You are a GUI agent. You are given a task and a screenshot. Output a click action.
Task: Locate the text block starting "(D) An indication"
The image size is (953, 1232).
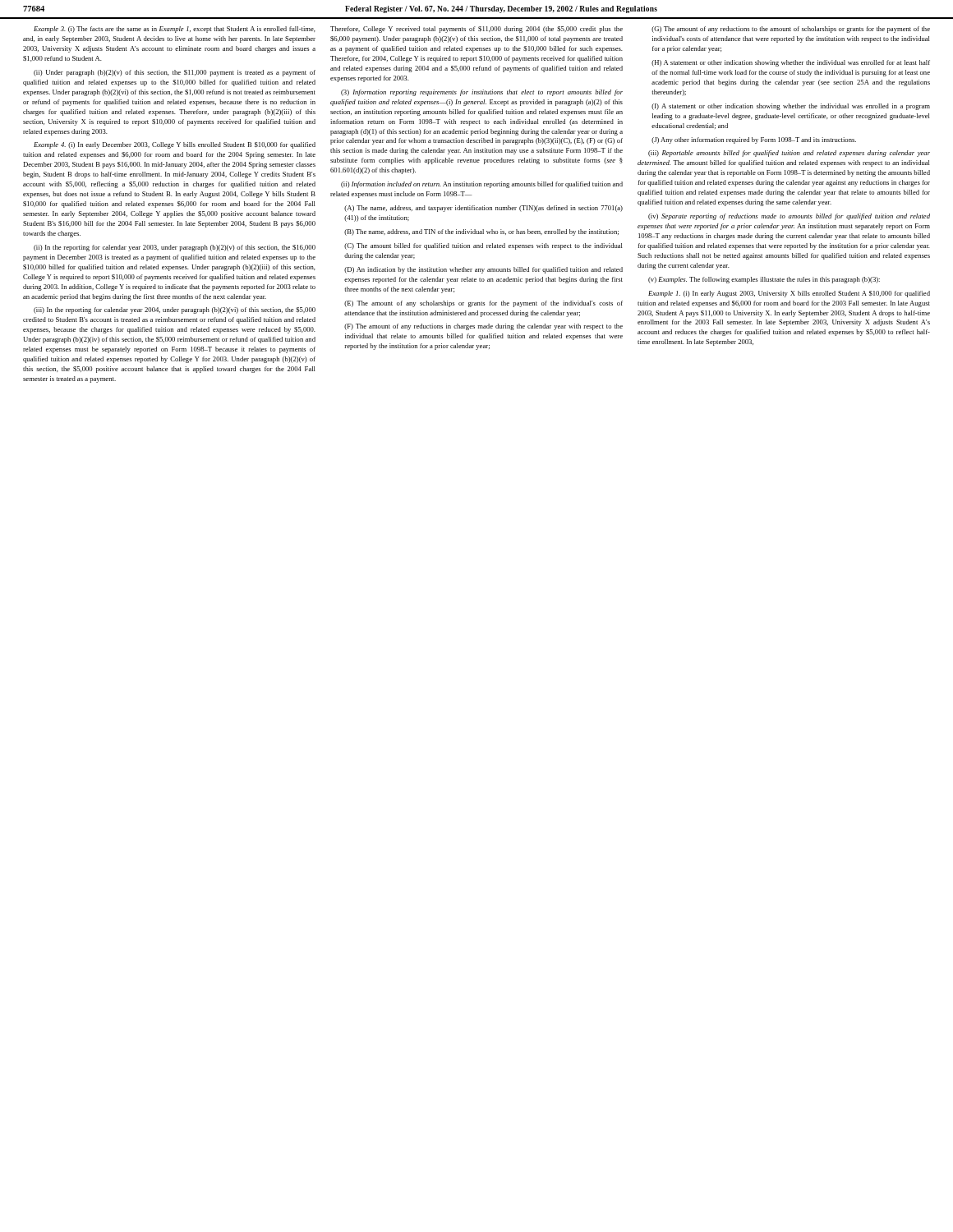(476, 280)
